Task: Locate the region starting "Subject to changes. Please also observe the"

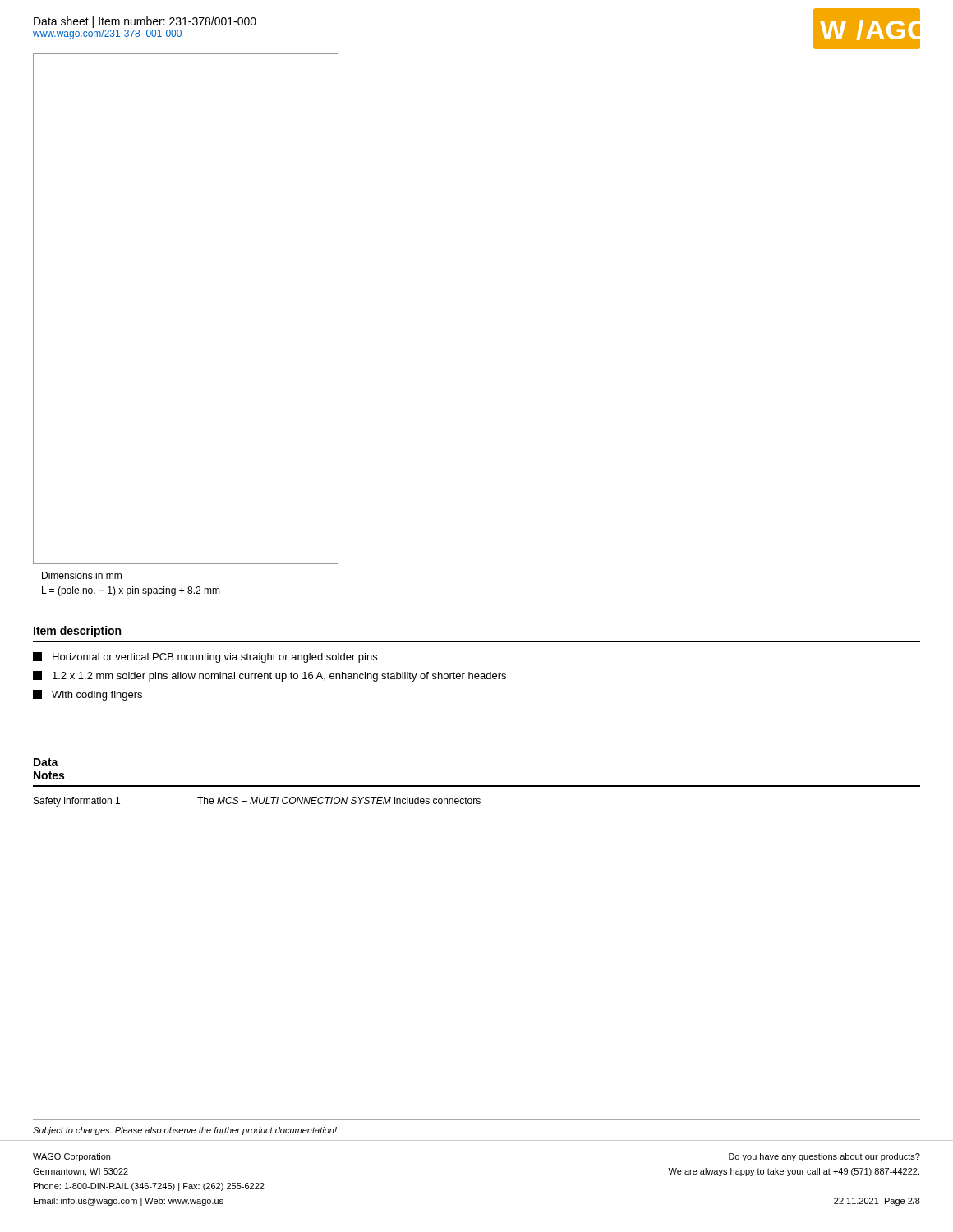Action: point(185,1130)
